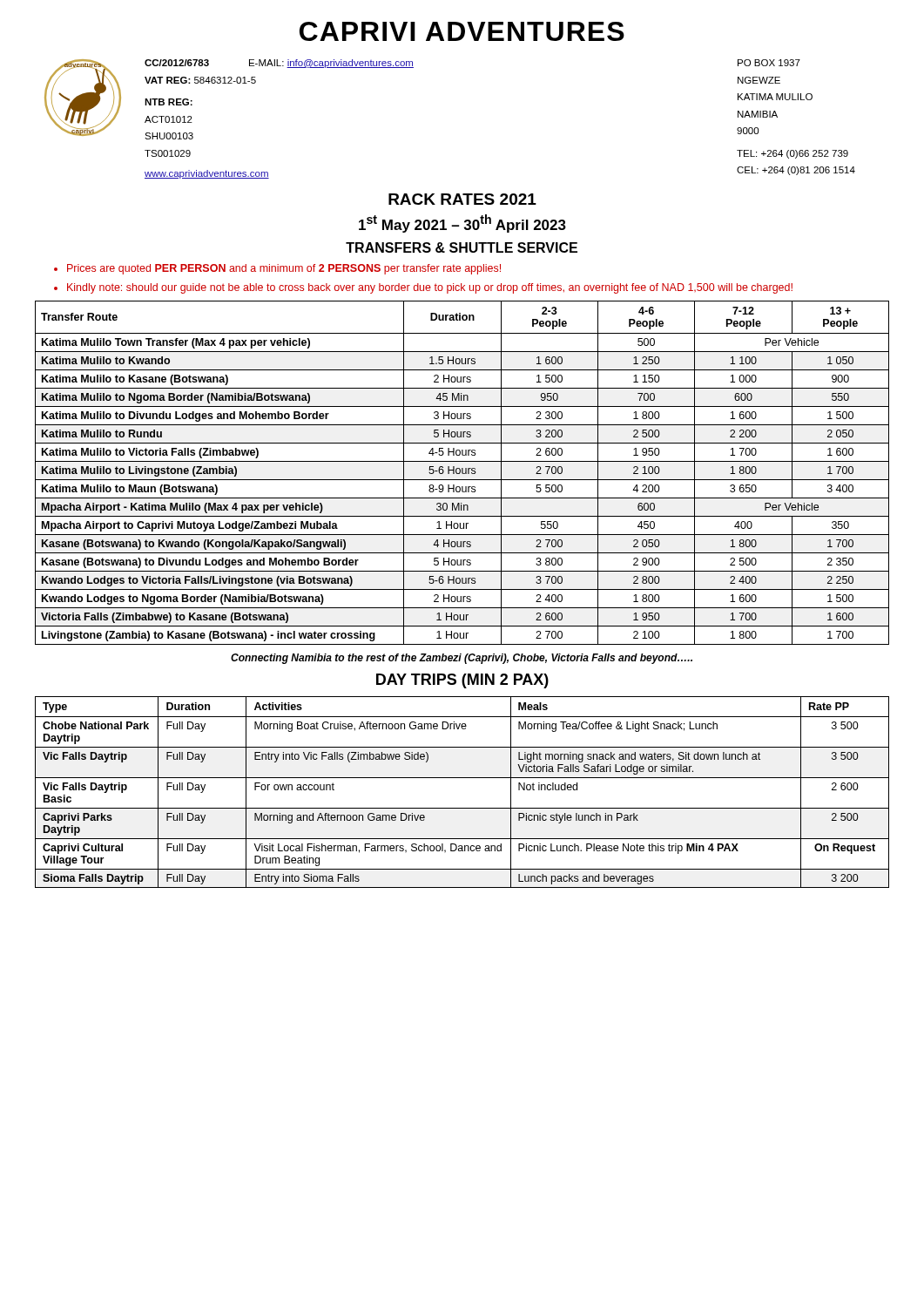Click where it says "RACK RATES 2021"
Screen dimensions: 1307x924
tap(462, 199)
